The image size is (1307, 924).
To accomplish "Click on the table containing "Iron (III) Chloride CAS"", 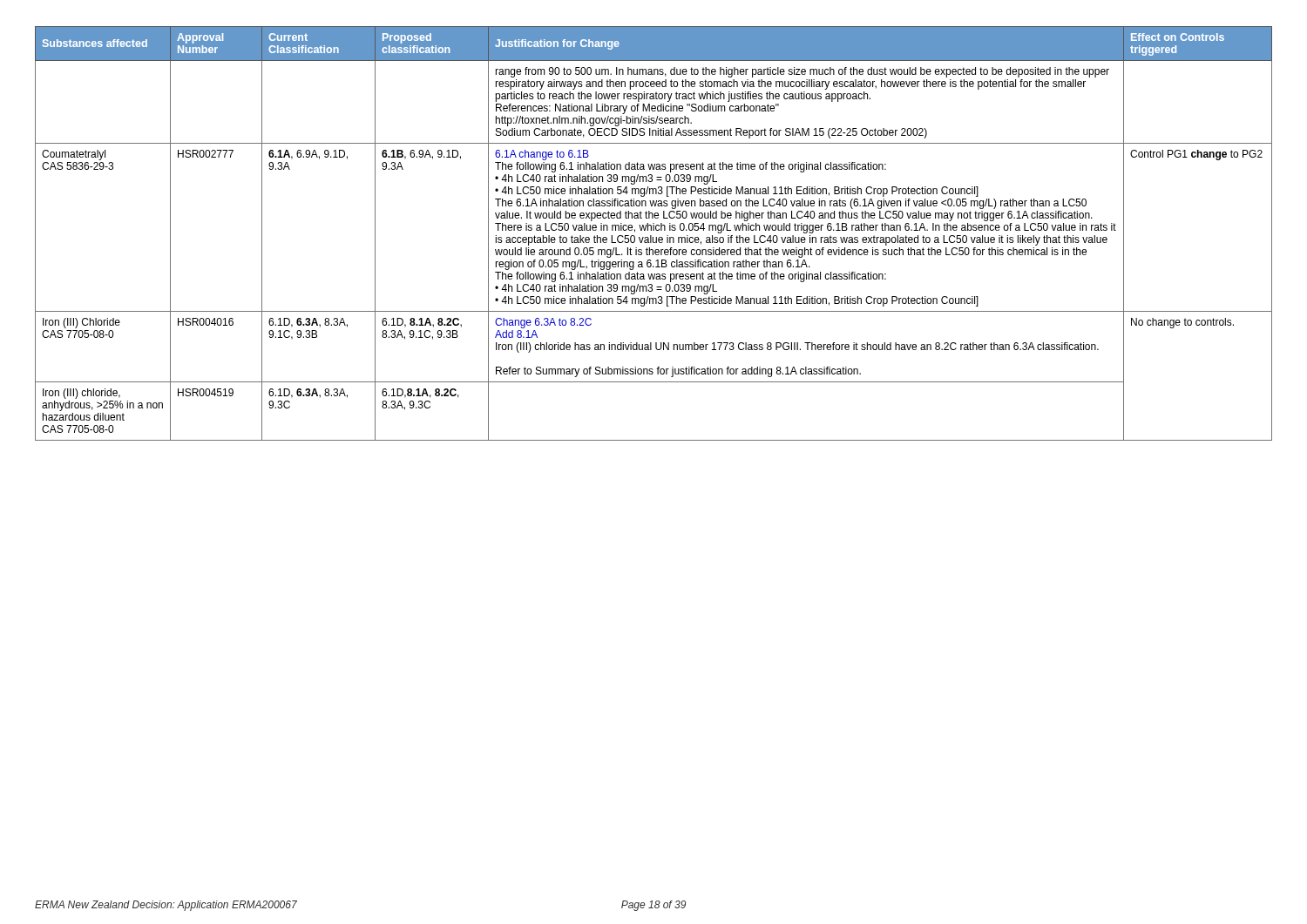I will 654,233.
